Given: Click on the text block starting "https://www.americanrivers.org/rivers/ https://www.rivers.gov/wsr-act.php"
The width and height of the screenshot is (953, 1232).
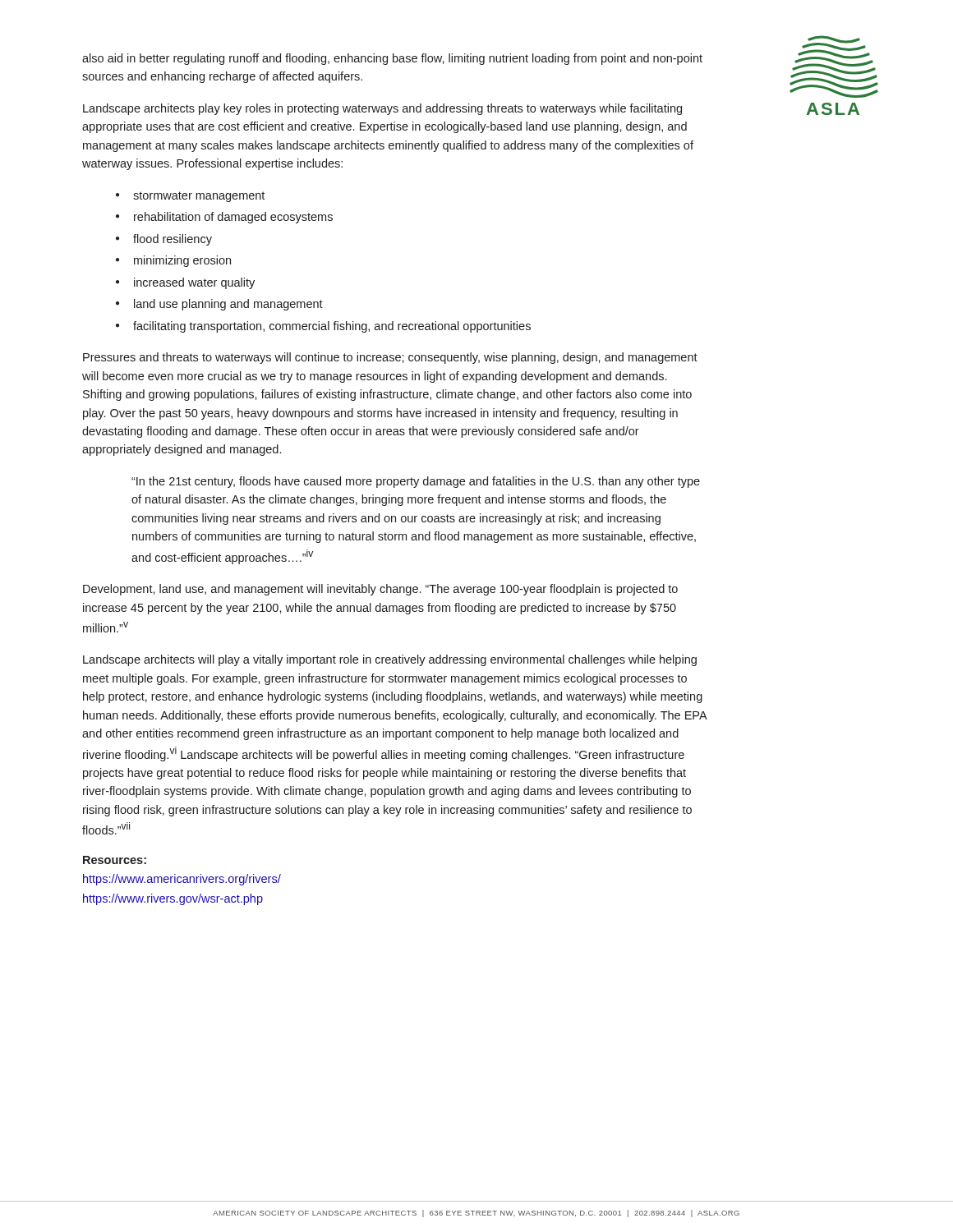Looking at the screenshot, I should coord(181,888).
